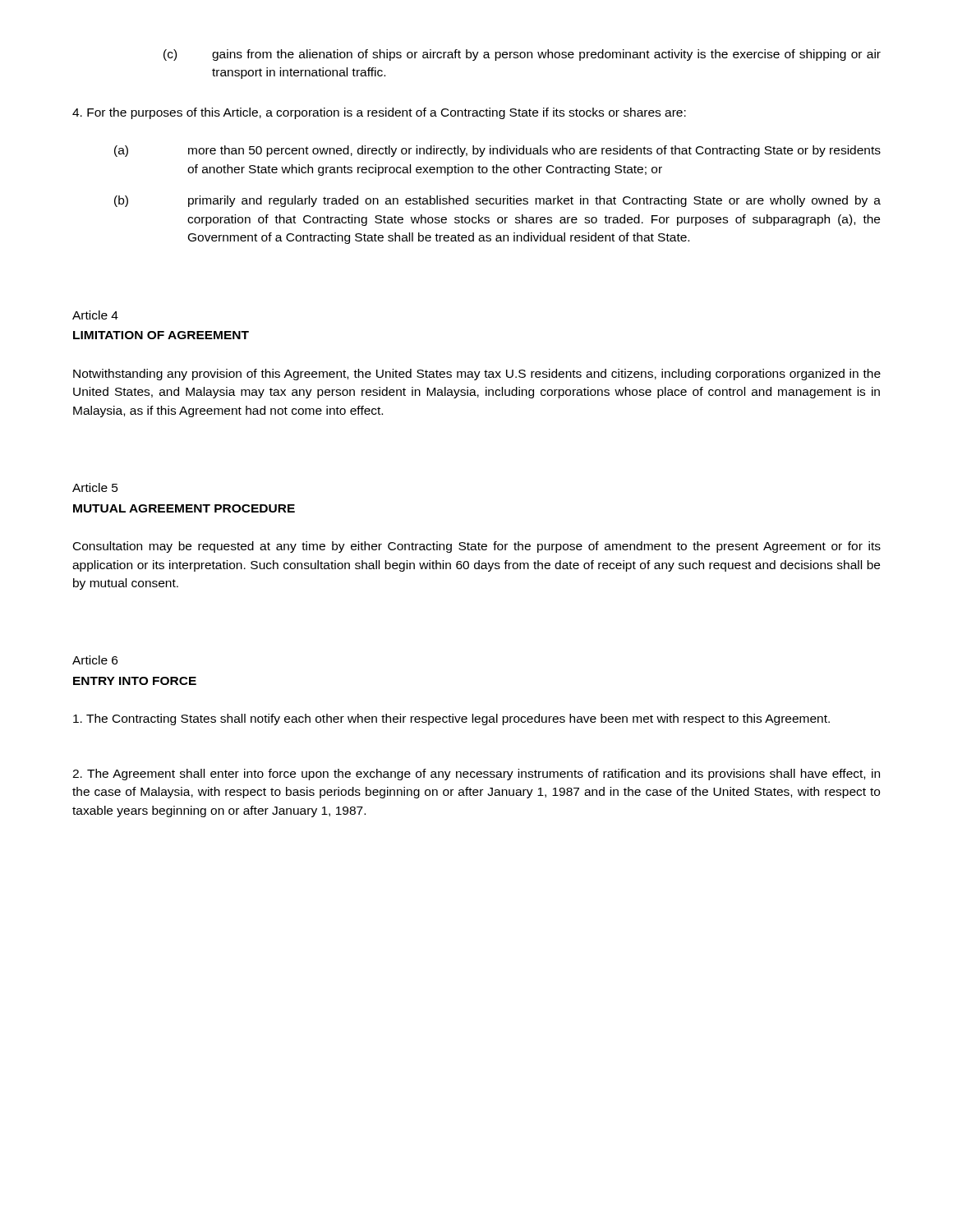Navigate to the passage starting "(c) gains from the"
Image resolution: width=953 pixels, height=1232 pixels.
476,64
